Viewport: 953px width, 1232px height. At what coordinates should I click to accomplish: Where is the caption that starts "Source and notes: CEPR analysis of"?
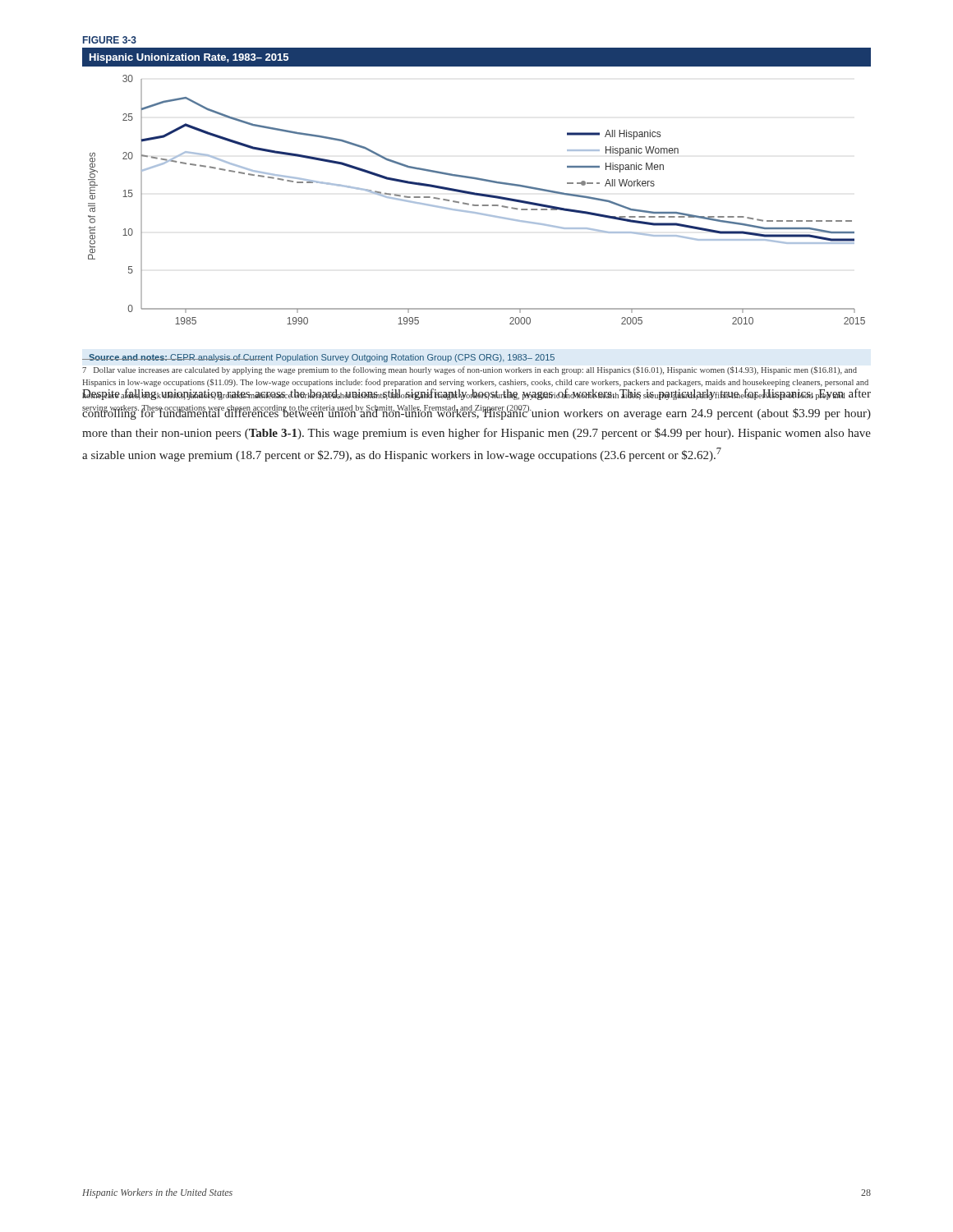coord(322,357)
